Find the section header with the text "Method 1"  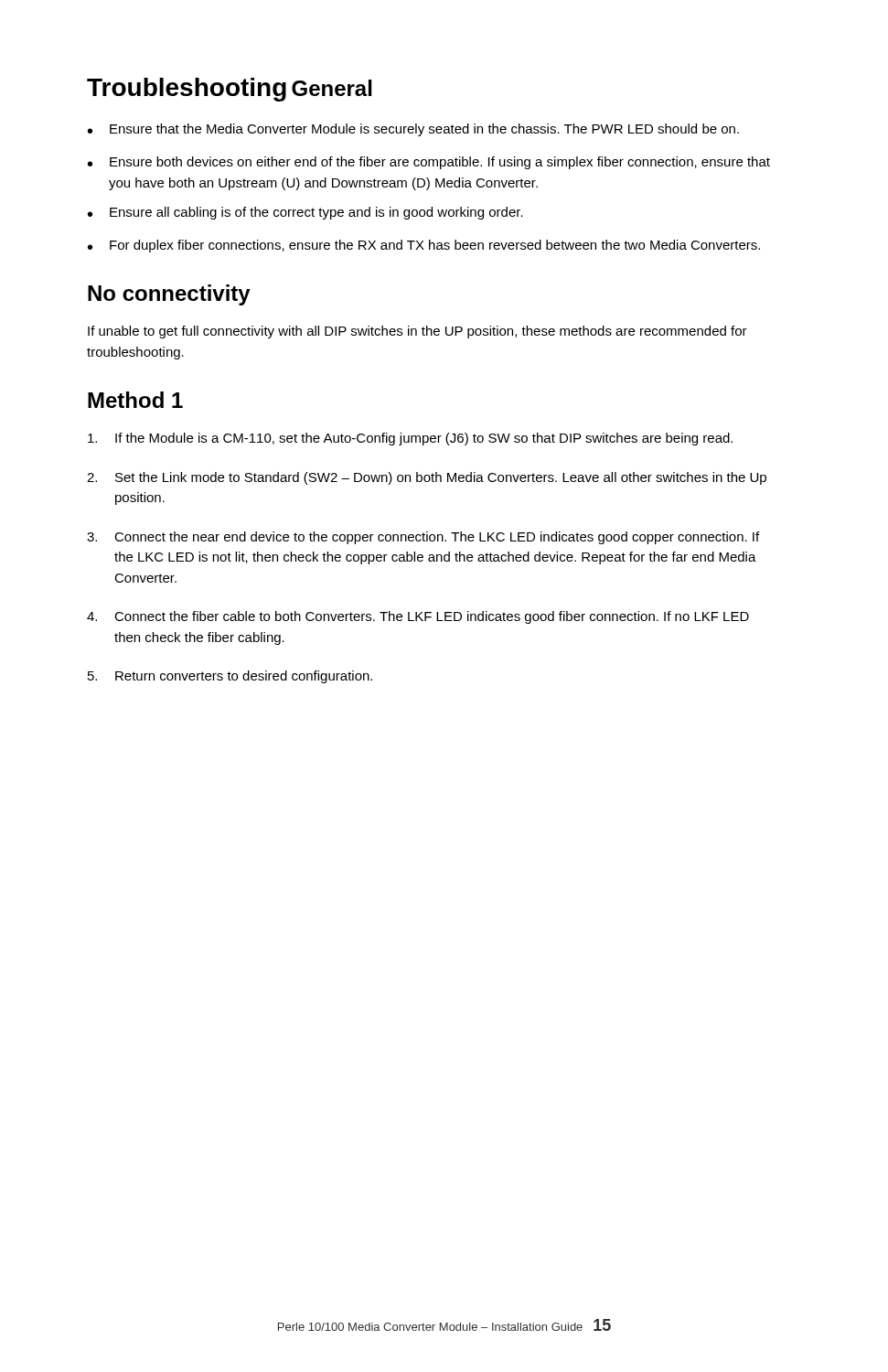click(135, 401)
